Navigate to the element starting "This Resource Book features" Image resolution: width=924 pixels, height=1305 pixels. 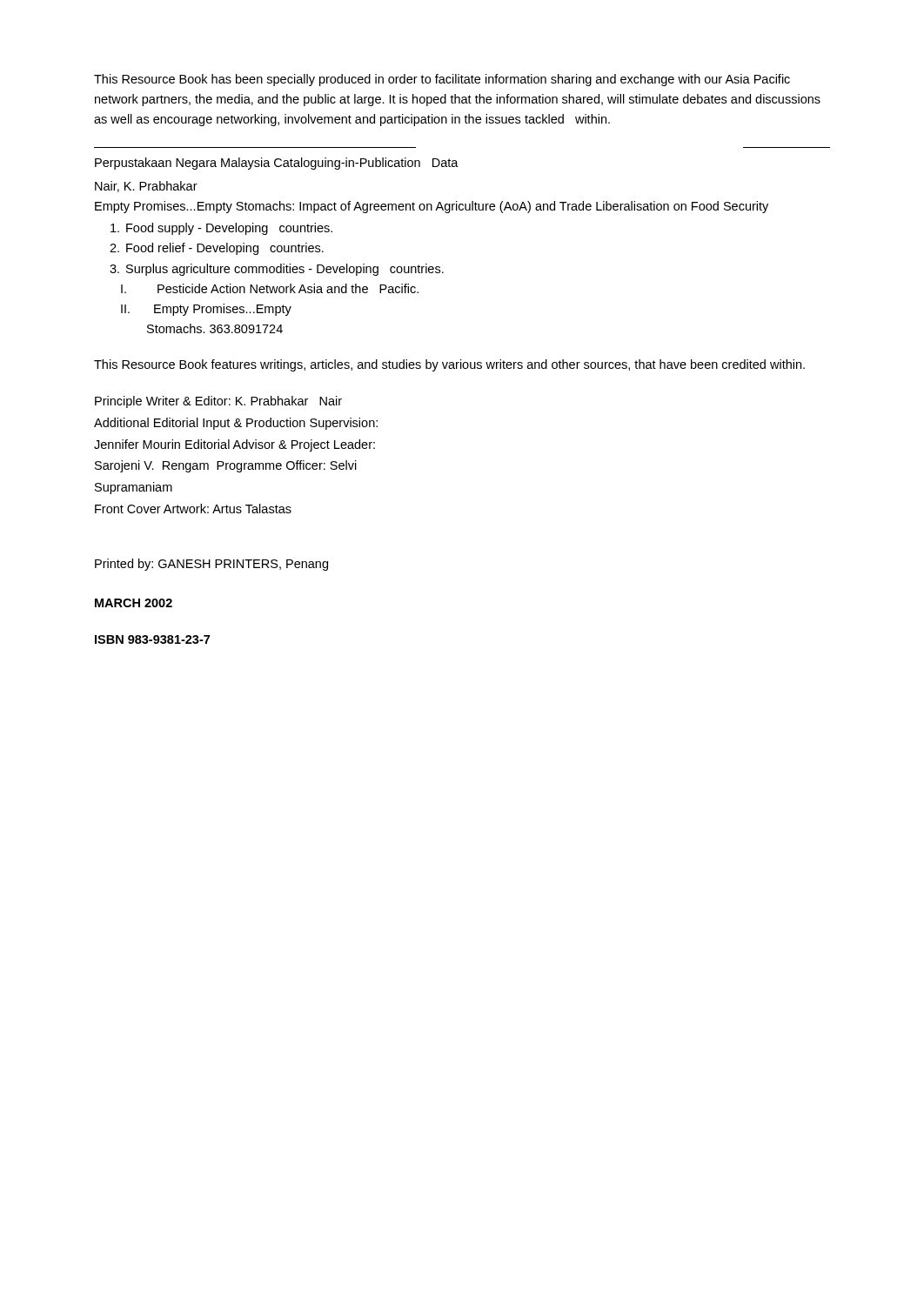coord(450,365)
